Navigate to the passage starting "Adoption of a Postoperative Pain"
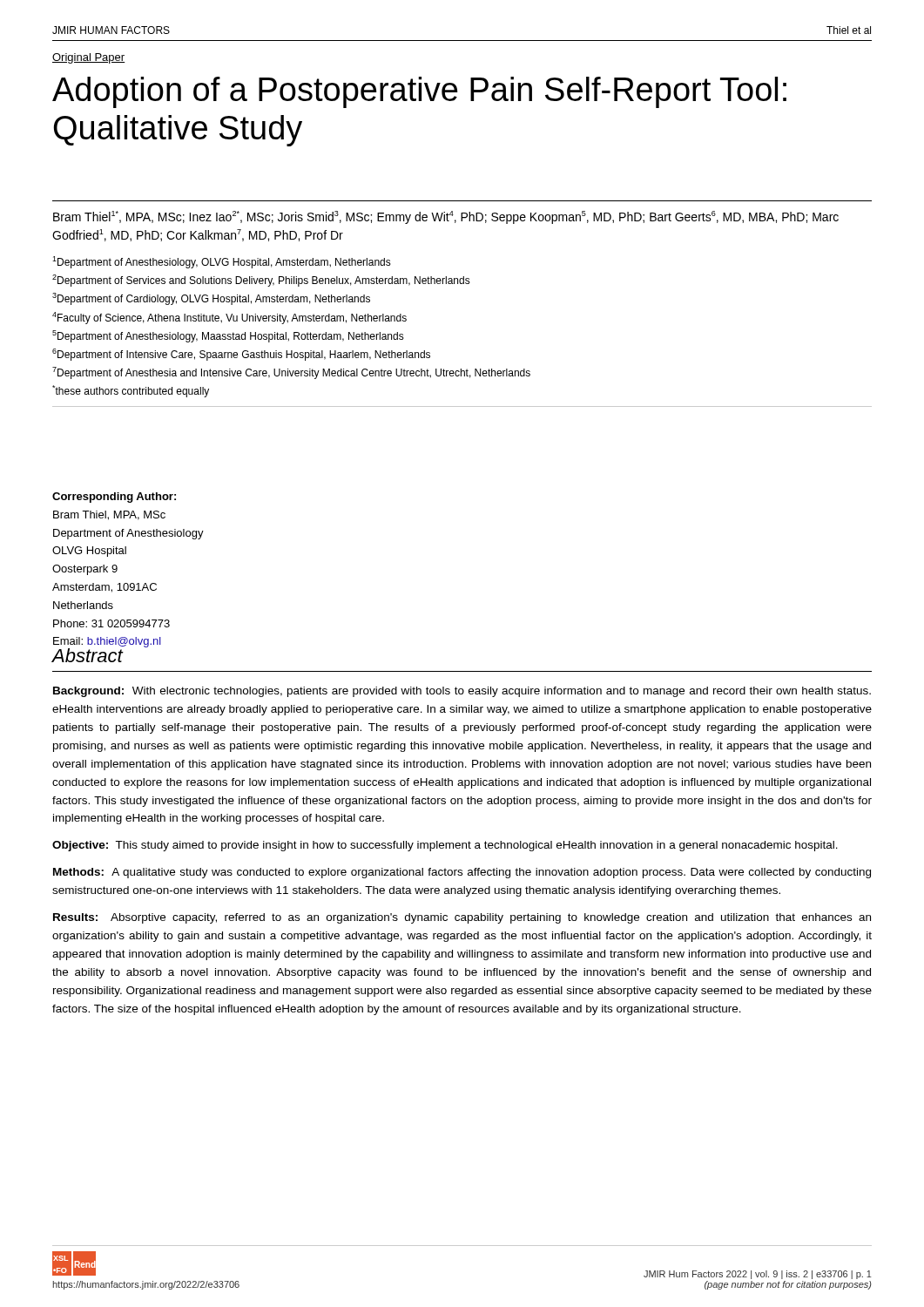The height and width of the screenshot is (1307, 924). [x=421, y=109]
